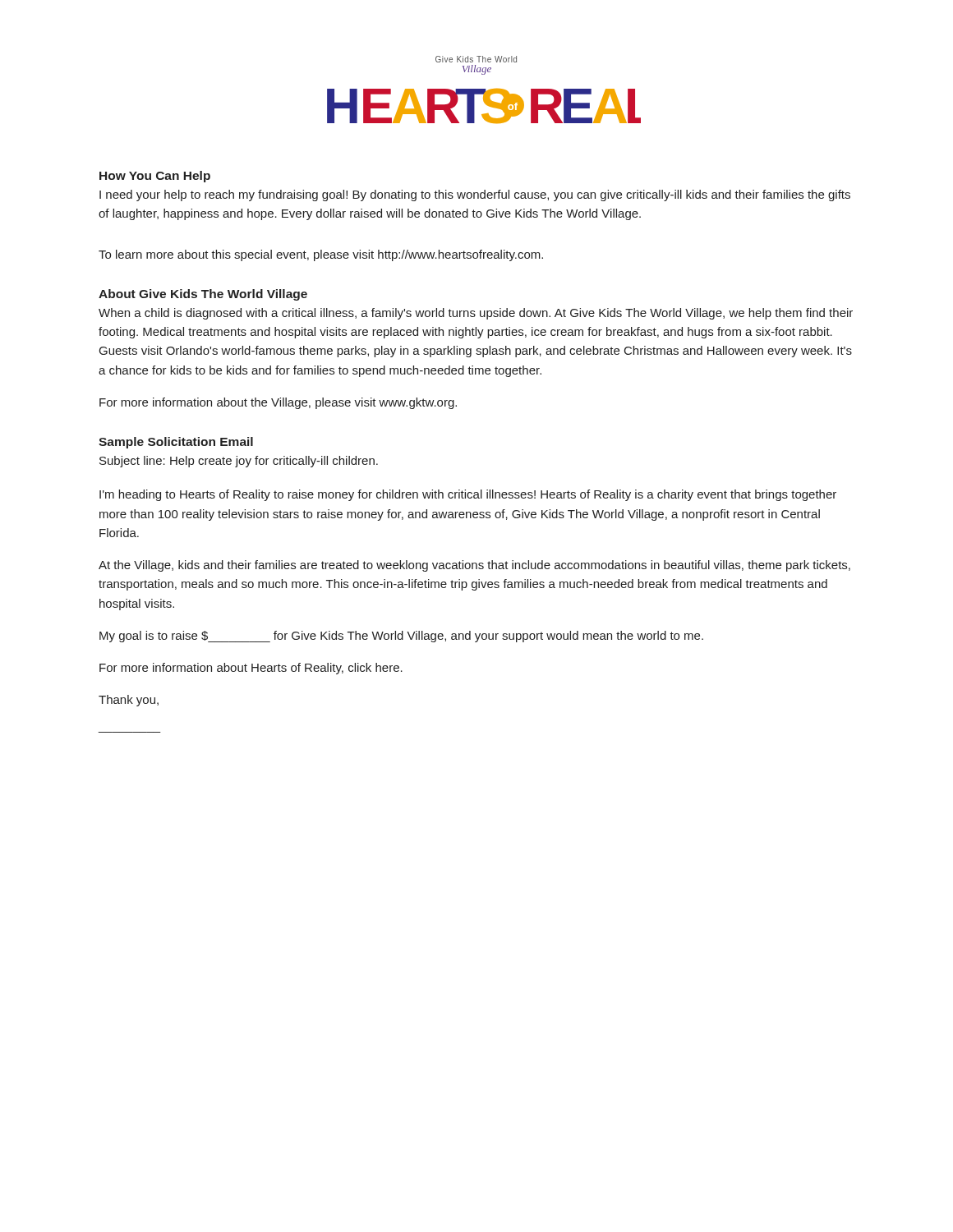953x1232 pixels.
Task: Click on the element starting "At the Village, kids and their"
Action: click(x=475, y=584)
